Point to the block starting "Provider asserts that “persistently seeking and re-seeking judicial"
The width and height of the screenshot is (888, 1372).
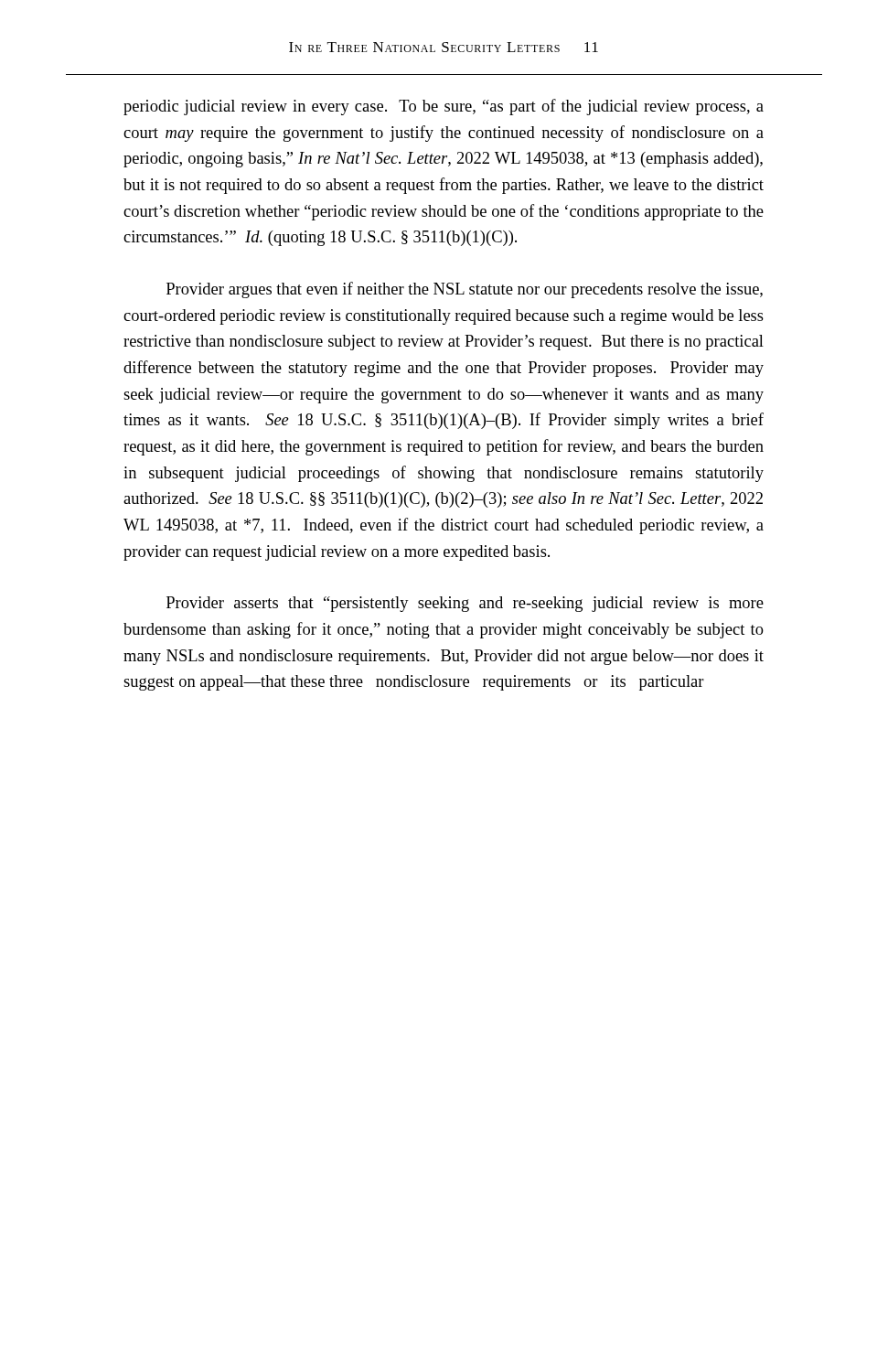[x=444, y=642]
